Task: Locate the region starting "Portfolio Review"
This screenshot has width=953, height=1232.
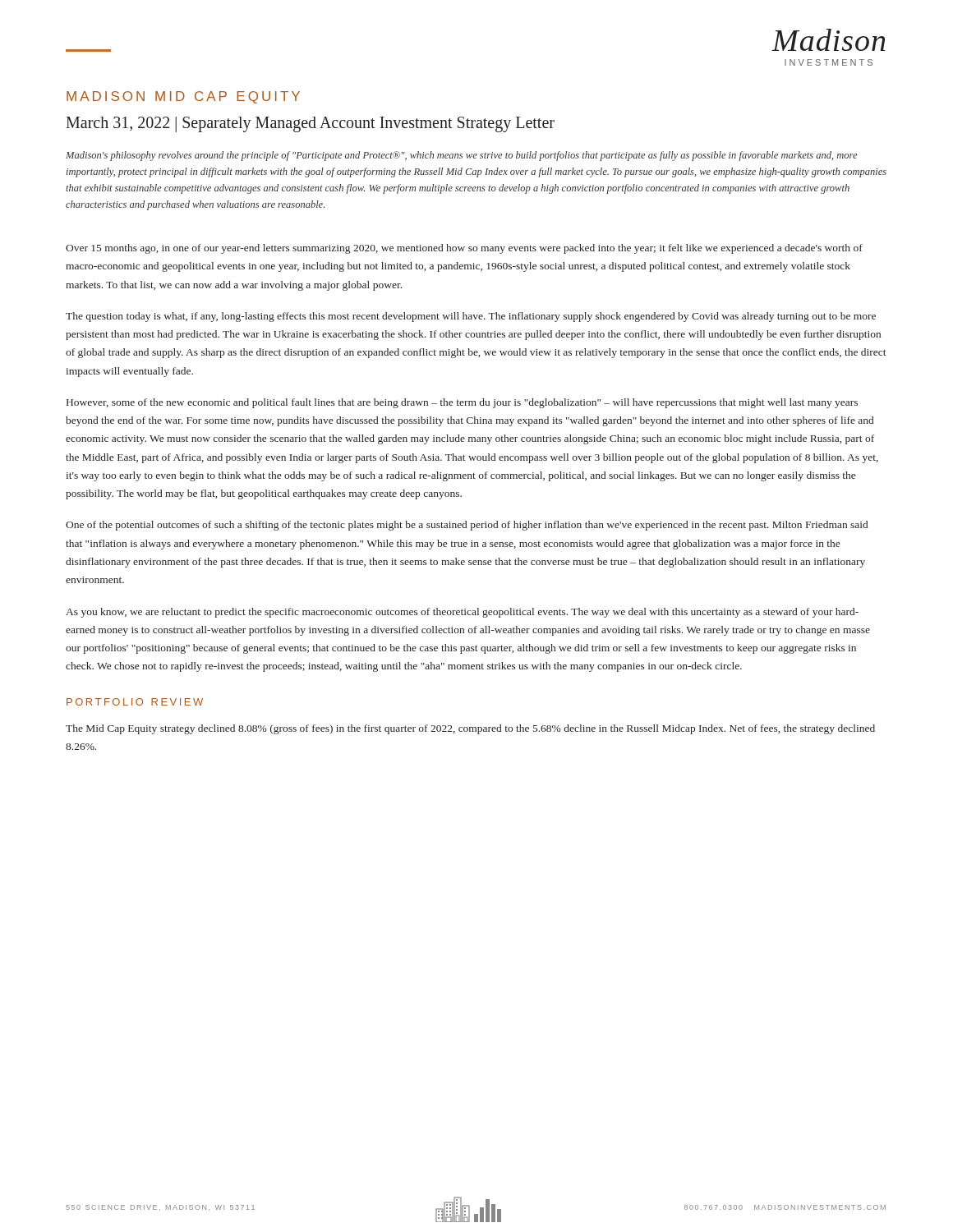Action: (x=135, y=702)
